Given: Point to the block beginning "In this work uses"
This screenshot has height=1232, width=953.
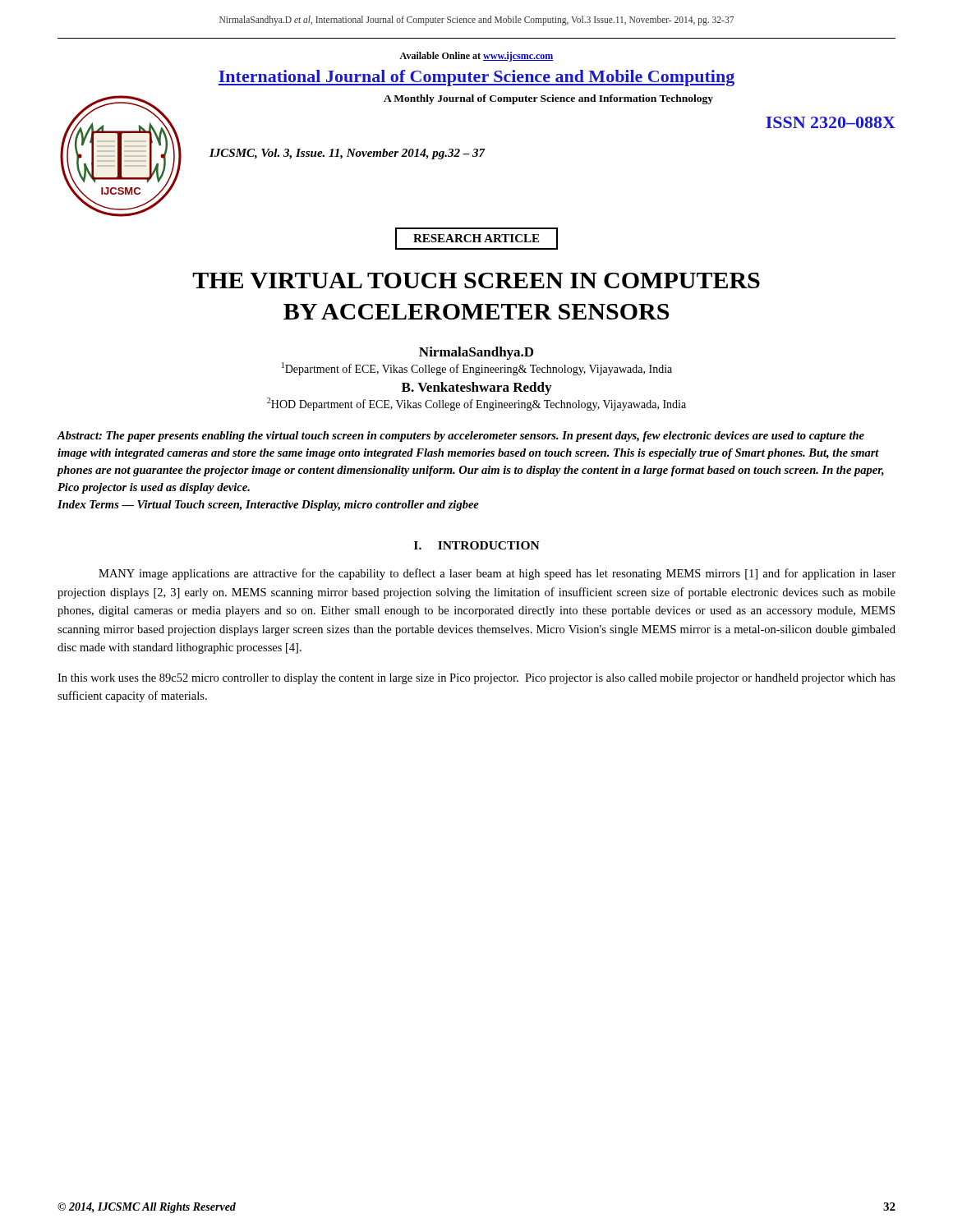Looking at the screenshot, I should point(476,687).
